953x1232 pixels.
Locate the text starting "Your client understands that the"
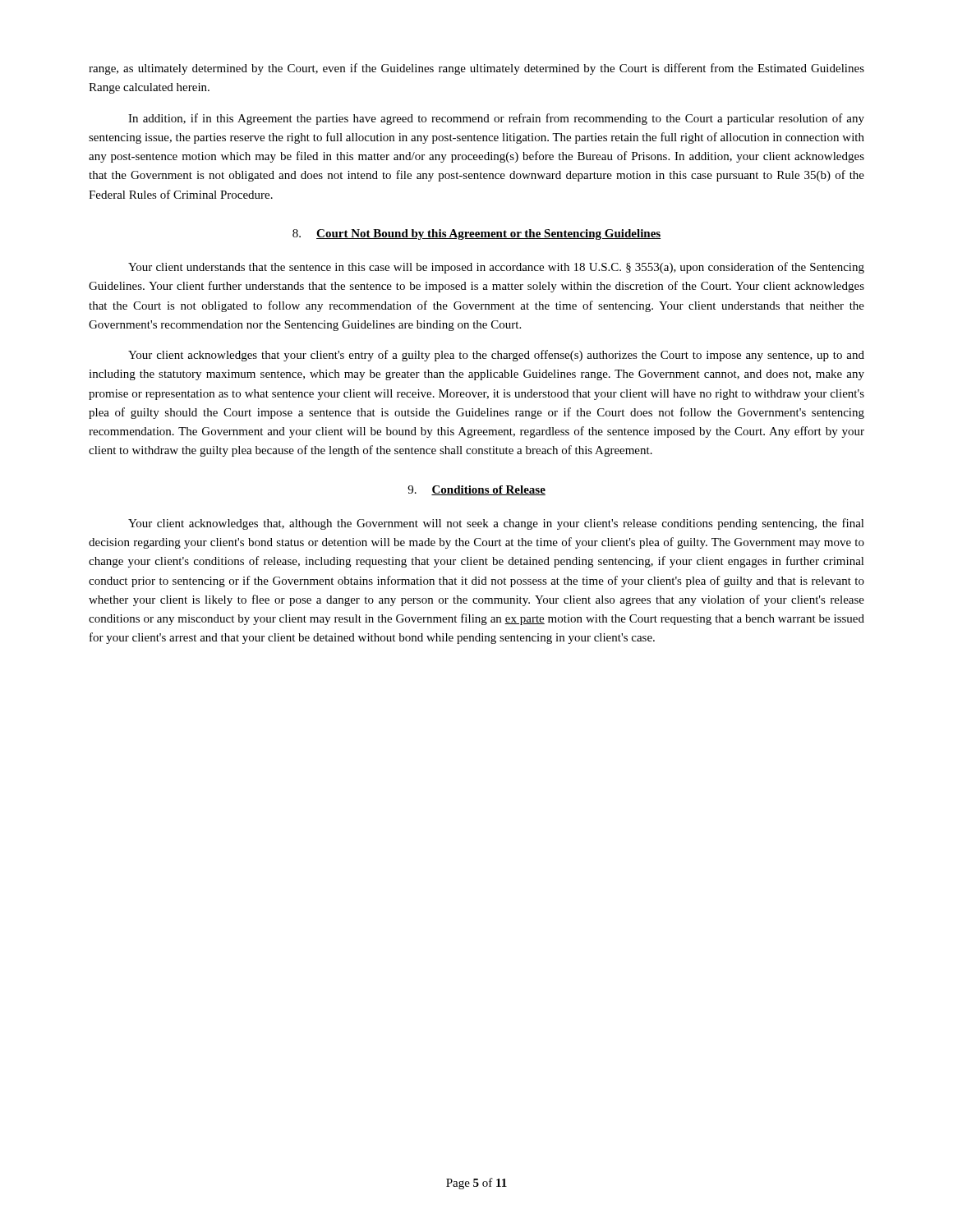[x=476, y=296]
